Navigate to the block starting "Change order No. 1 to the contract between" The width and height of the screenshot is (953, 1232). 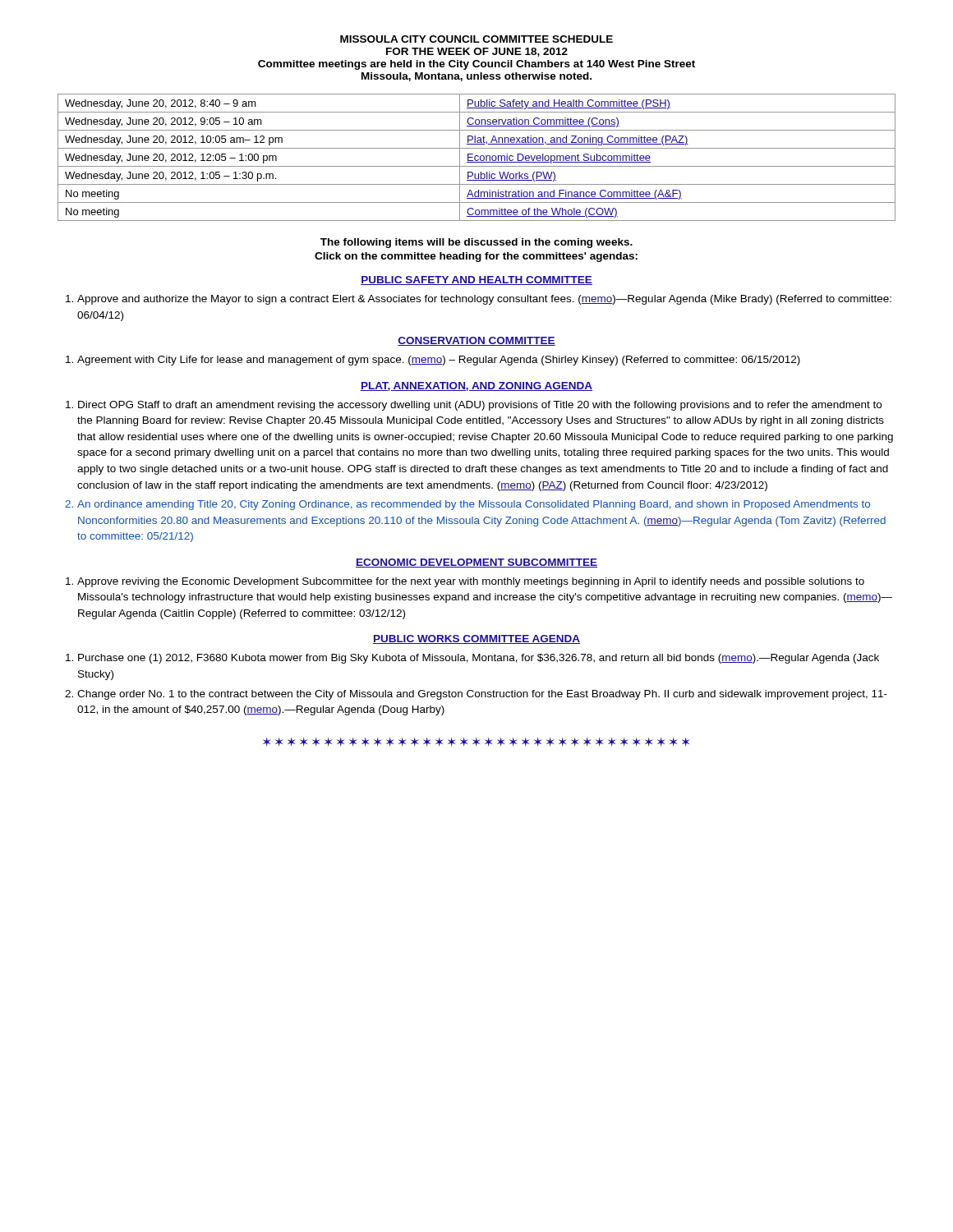(x=486, y=702)
